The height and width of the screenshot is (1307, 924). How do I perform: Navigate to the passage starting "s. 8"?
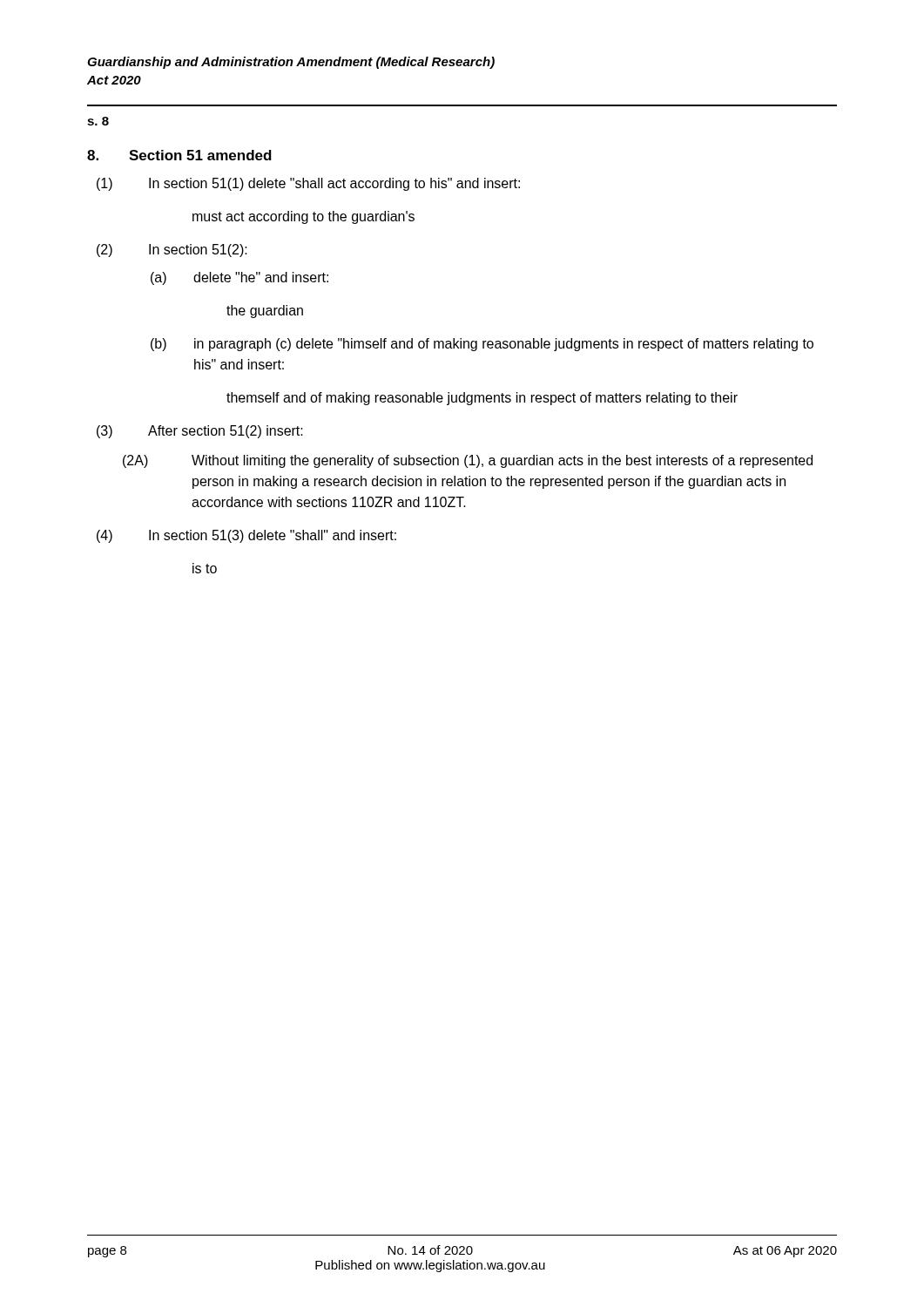[98, 121]
